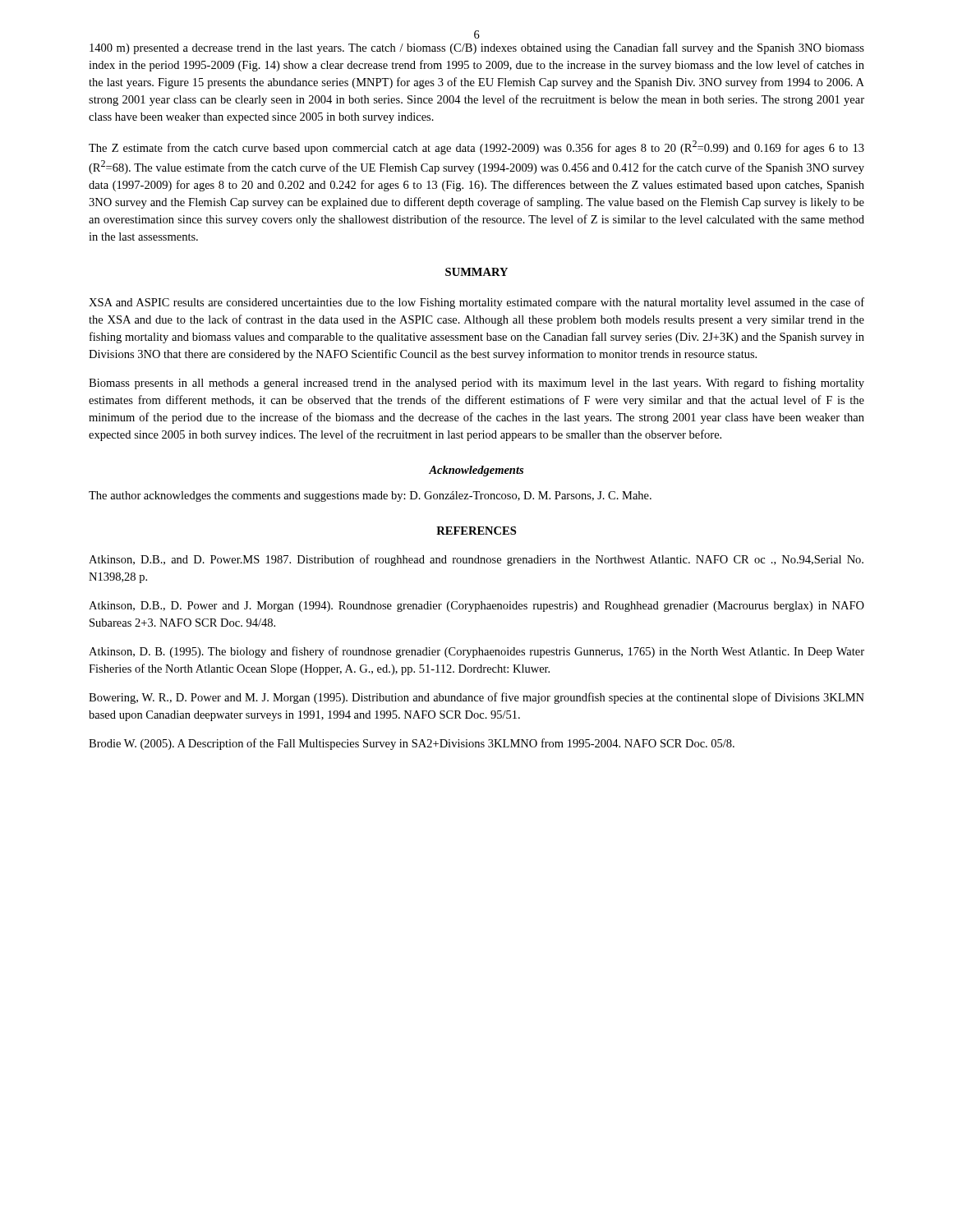Find the text block that says "Atkinson, D.B., D. Power and J."
Image resolution: width=953 pixels, height=1232 pixels.
476,614
